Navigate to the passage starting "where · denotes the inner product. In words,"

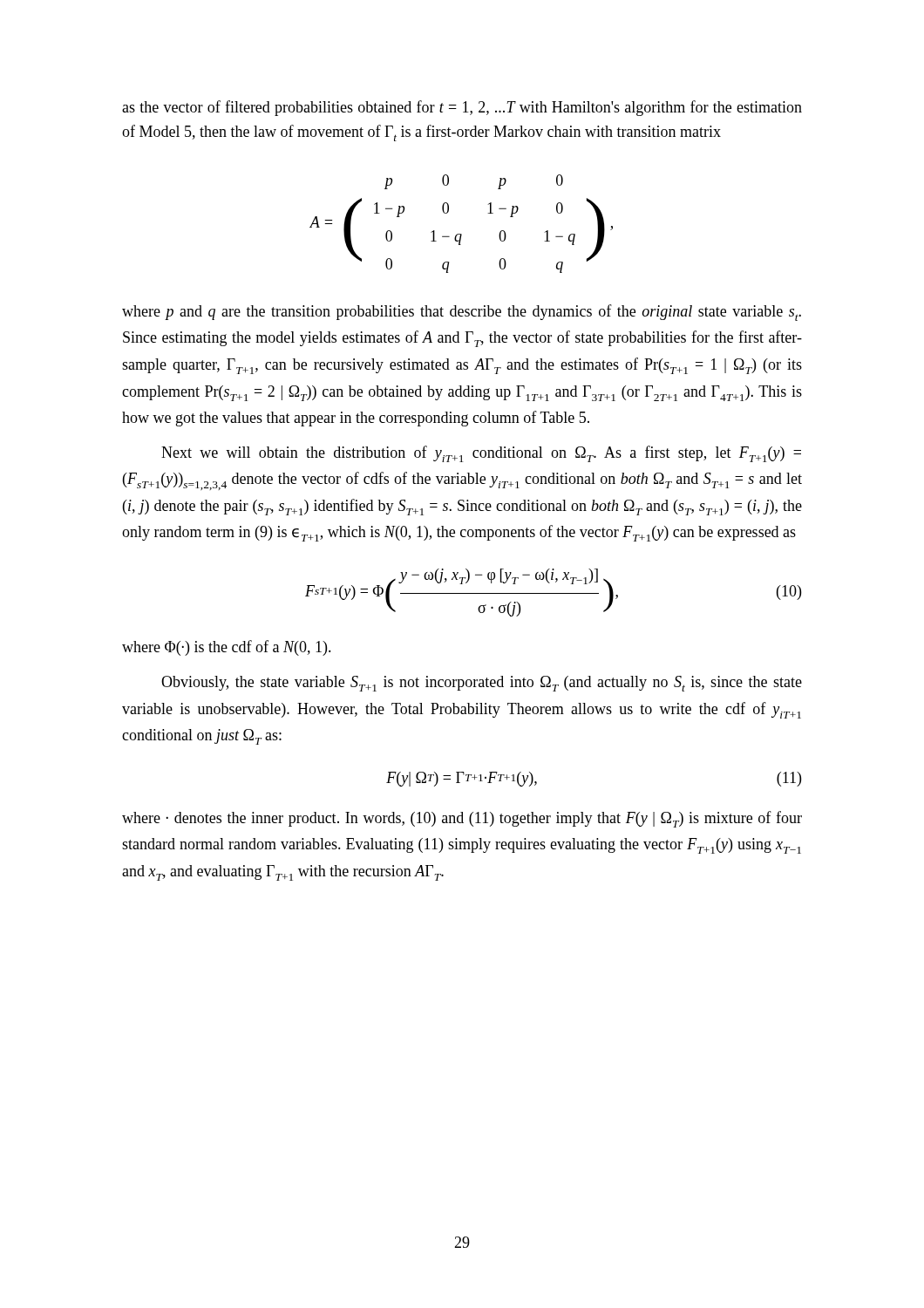[462, 846]
